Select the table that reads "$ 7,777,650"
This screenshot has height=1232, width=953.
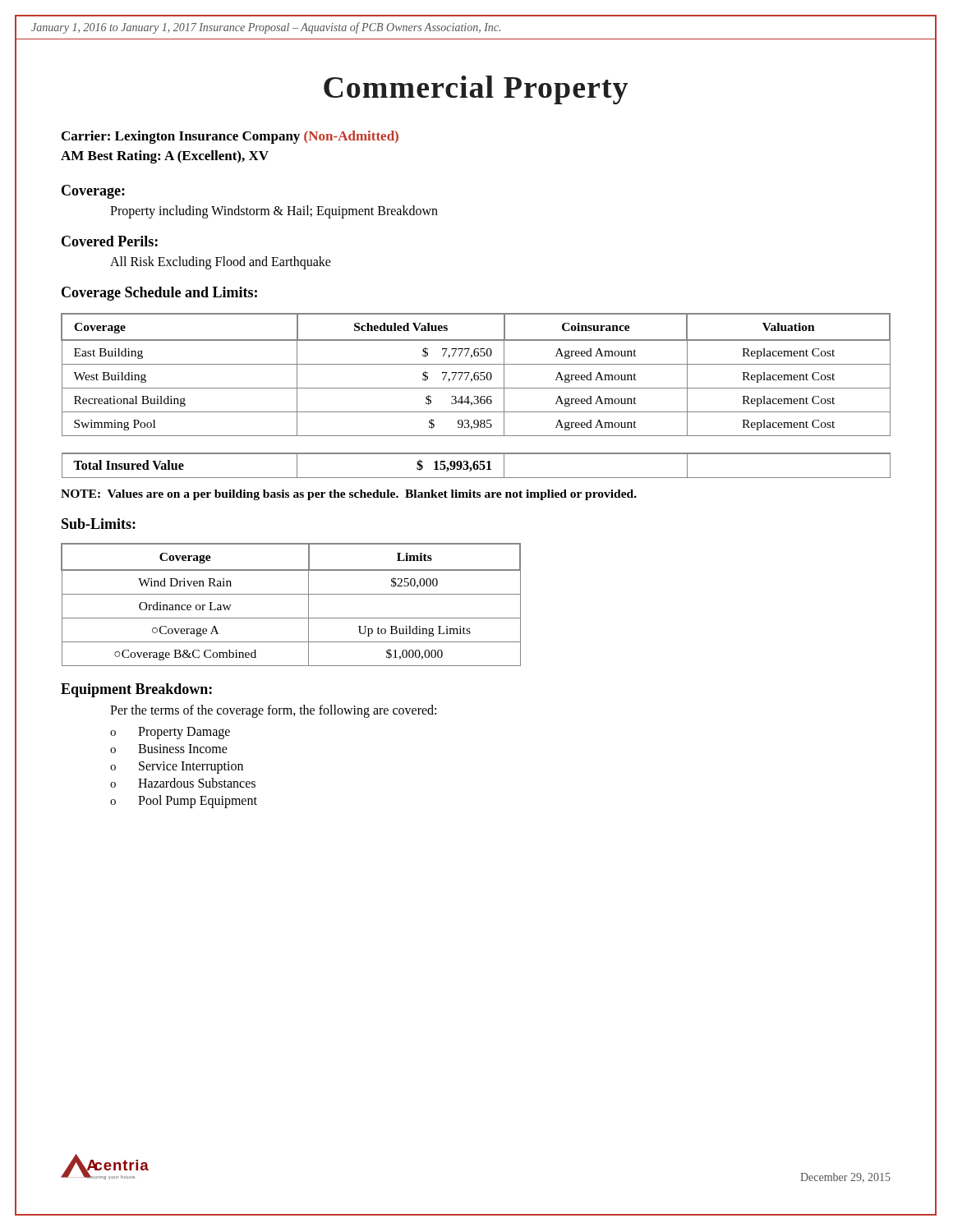476,395
